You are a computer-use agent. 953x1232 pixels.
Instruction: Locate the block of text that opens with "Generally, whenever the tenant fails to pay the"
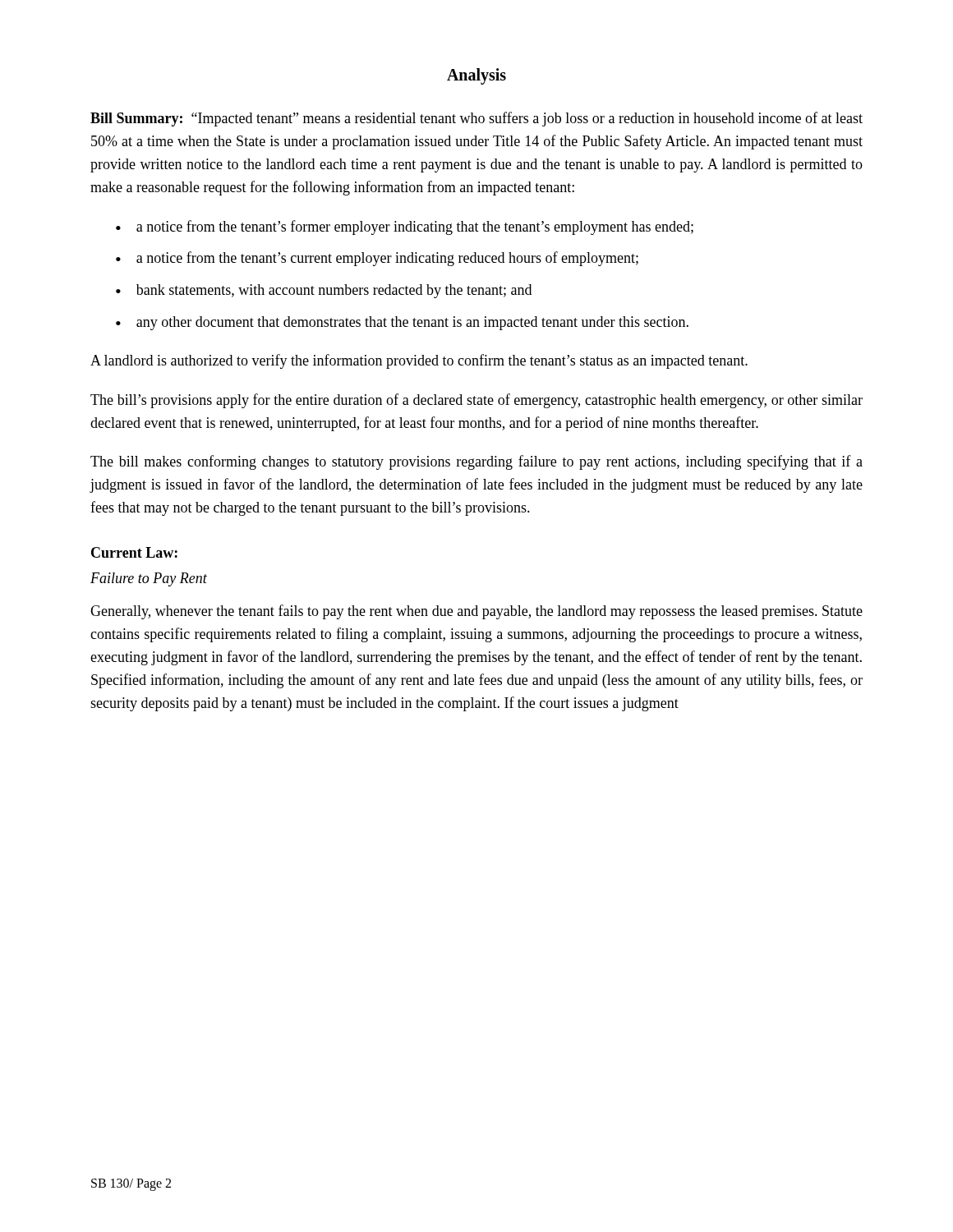[476, 657]
